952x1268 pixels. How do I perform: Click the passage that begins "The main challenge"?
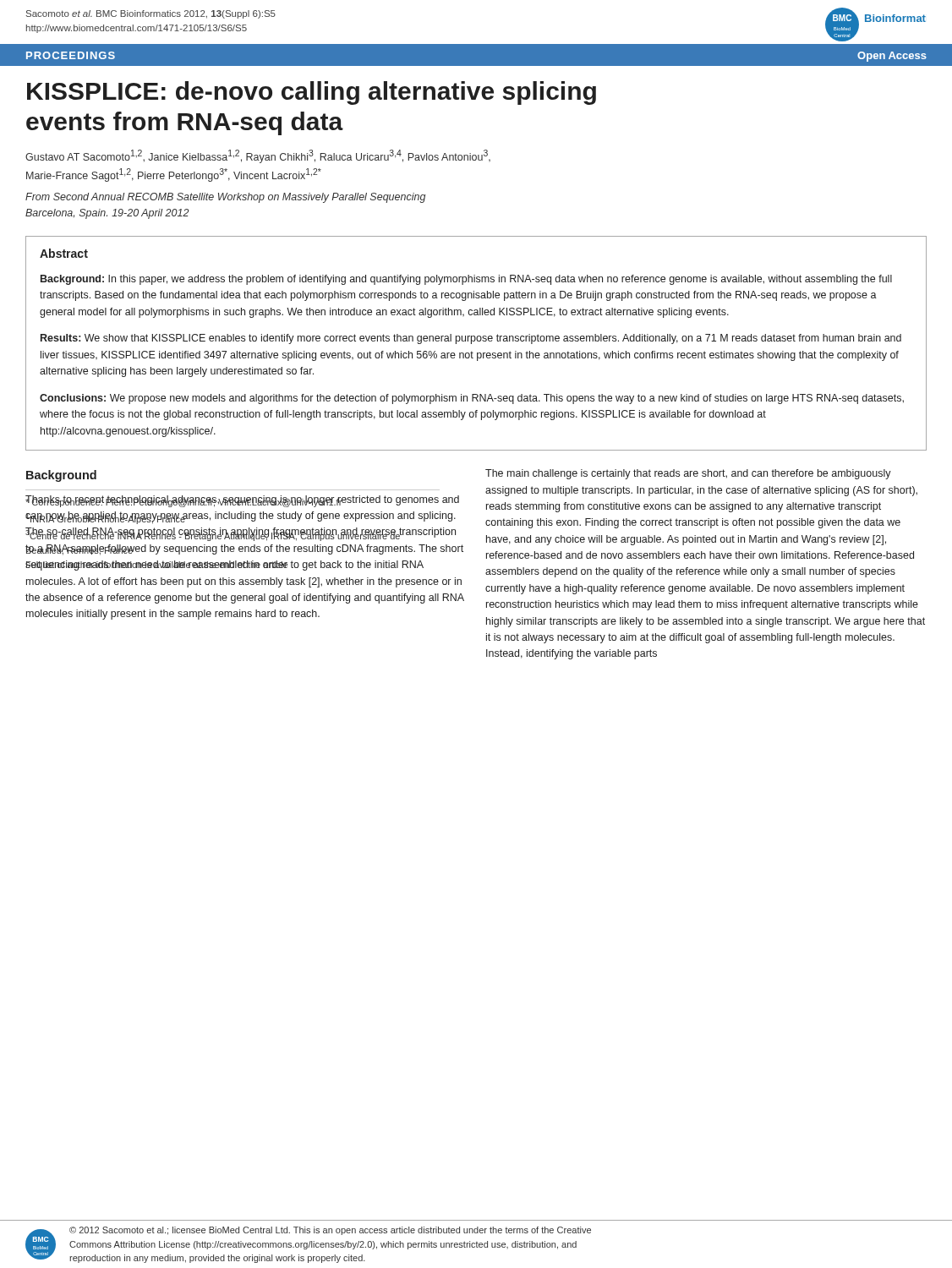(x=706, y=564)
